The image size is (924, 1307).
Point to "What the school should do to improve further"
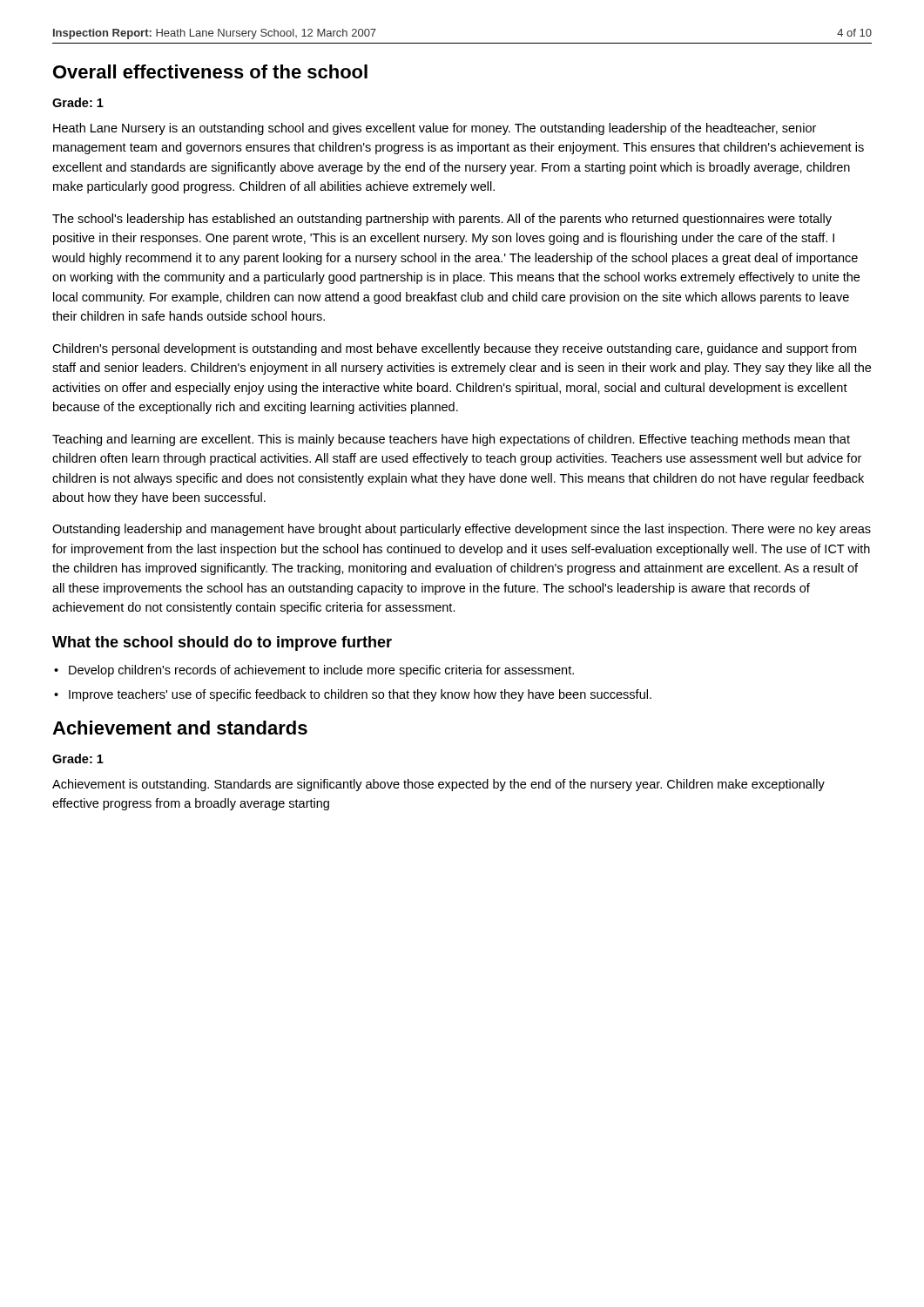tap(222, 642)
